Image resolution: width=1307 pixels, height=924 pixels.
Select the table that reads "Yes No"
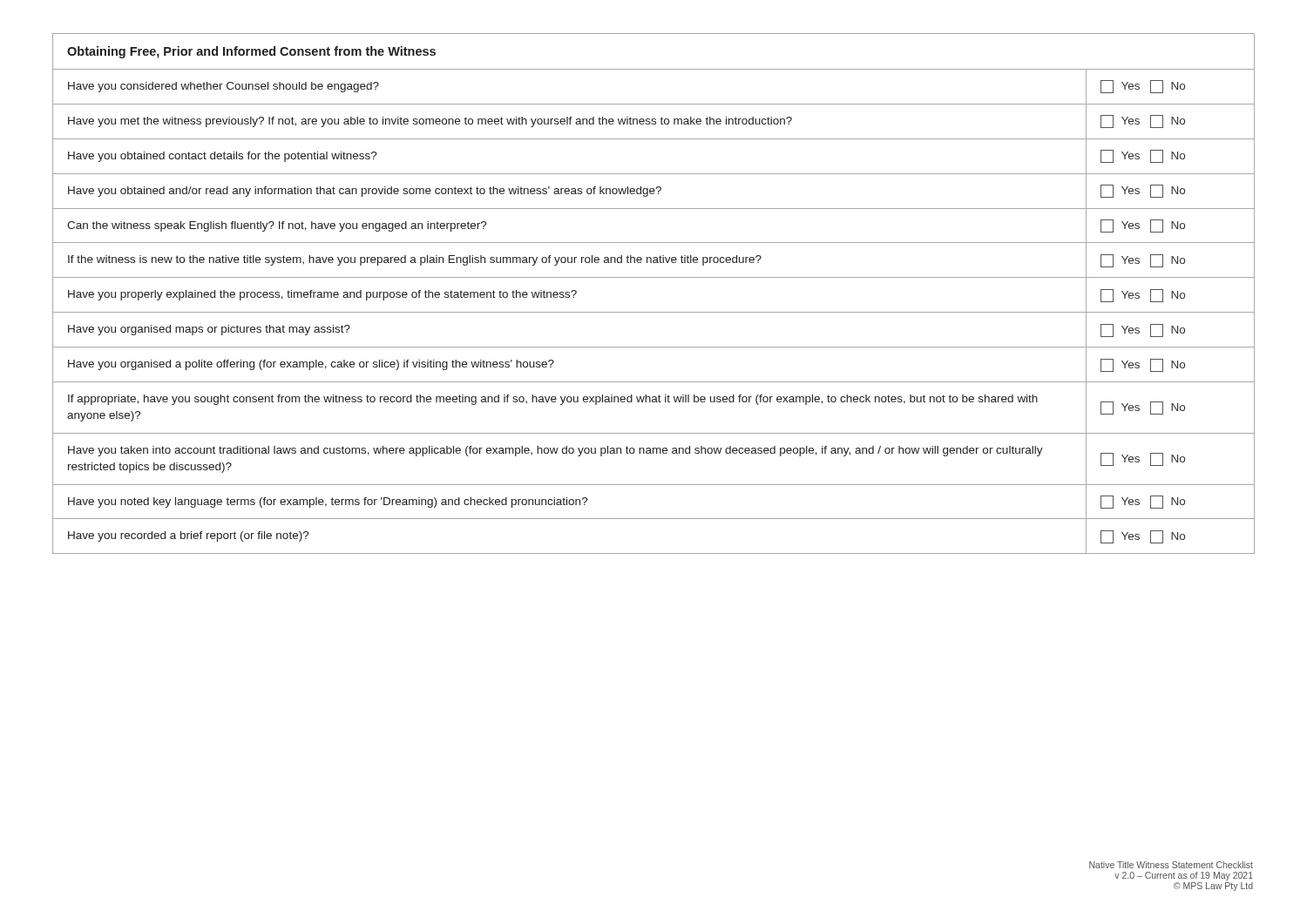[x=654, y=444]
